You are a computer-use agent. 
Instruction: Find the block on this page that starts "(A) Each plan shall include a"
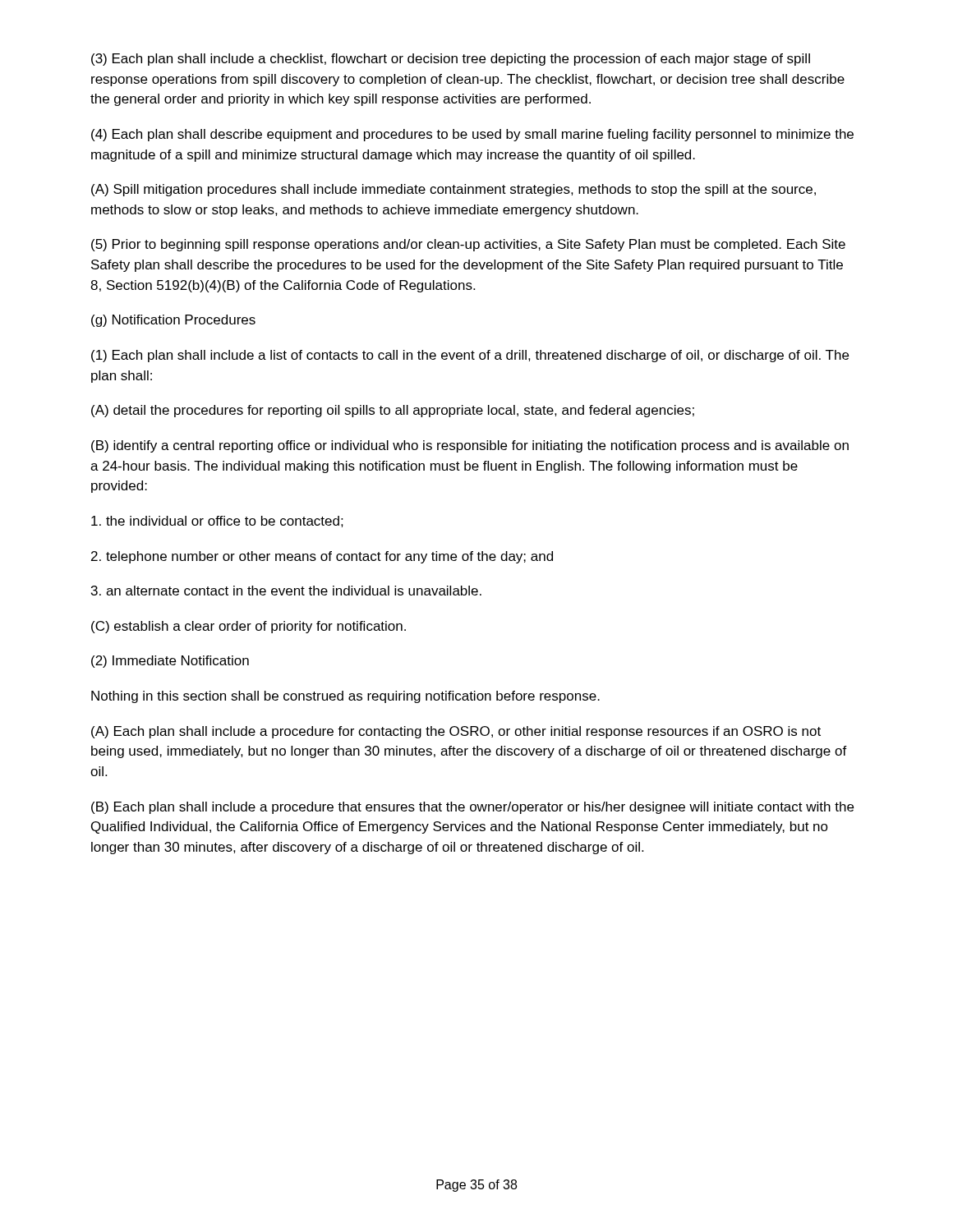468,751
